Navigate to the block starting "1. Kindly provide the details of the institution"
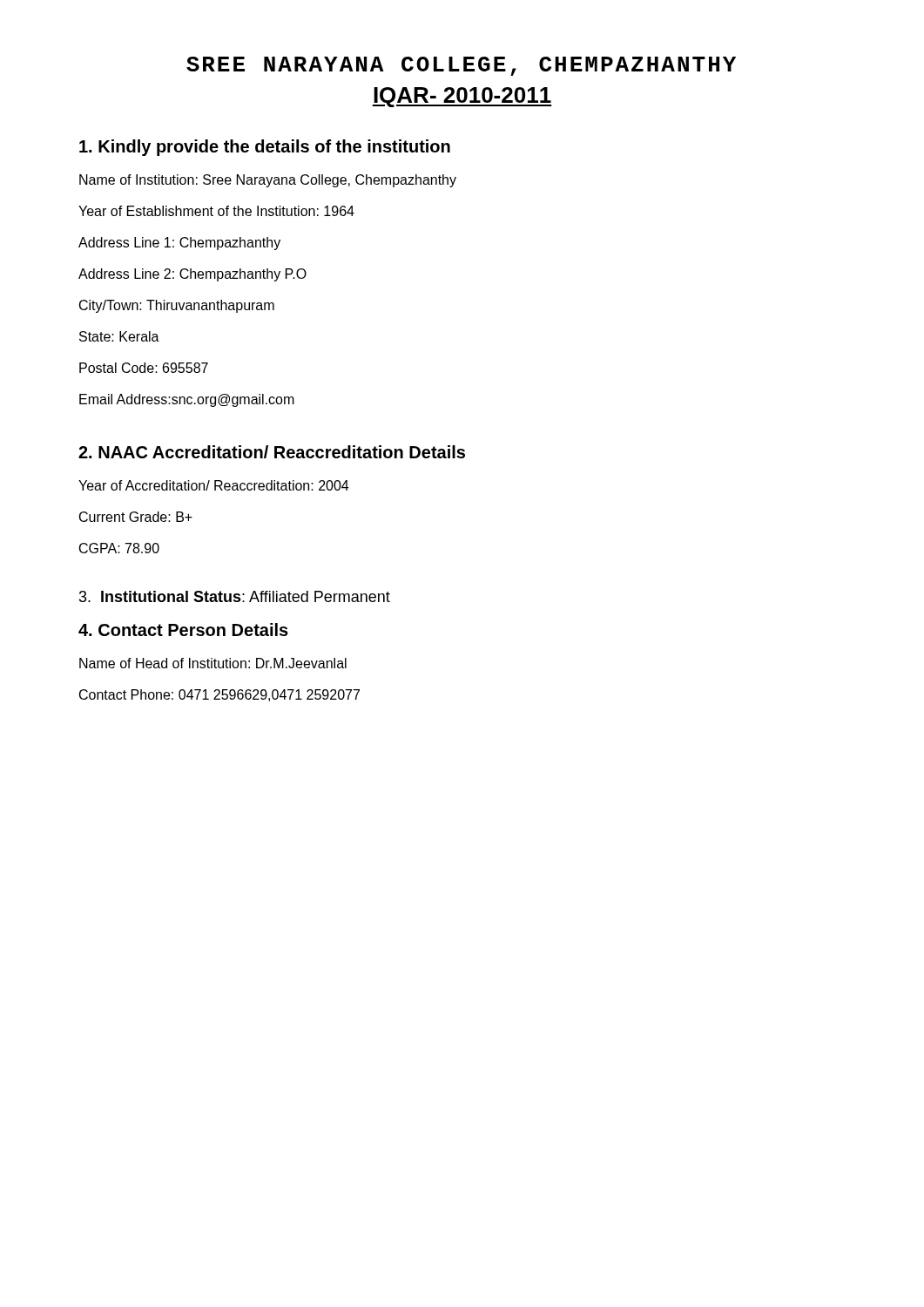Image resolution: width=924 pixels, height=1307 pixels. click(265, 146)
